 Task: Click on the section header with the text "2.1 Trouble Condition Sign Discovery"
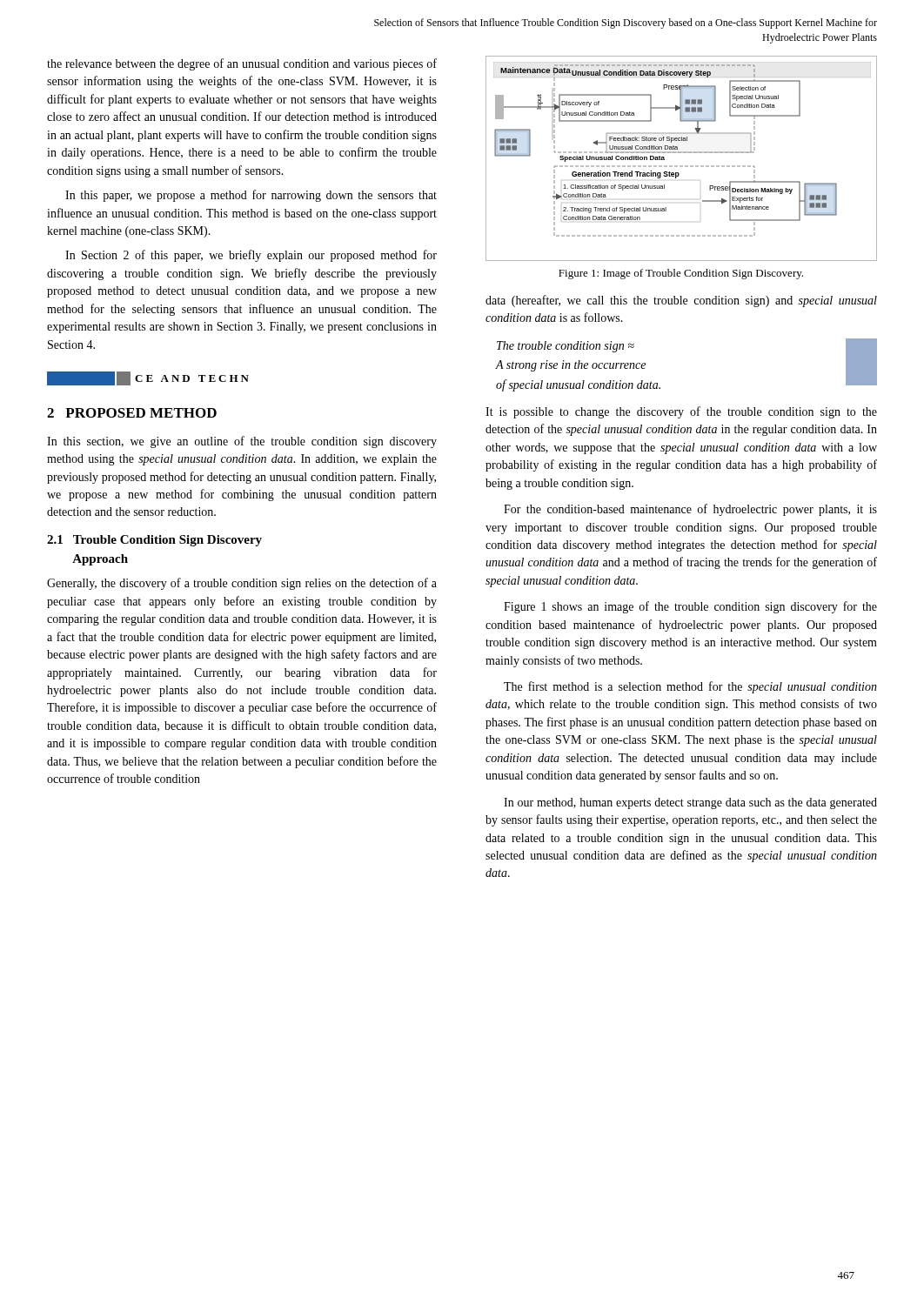(154, 549)
